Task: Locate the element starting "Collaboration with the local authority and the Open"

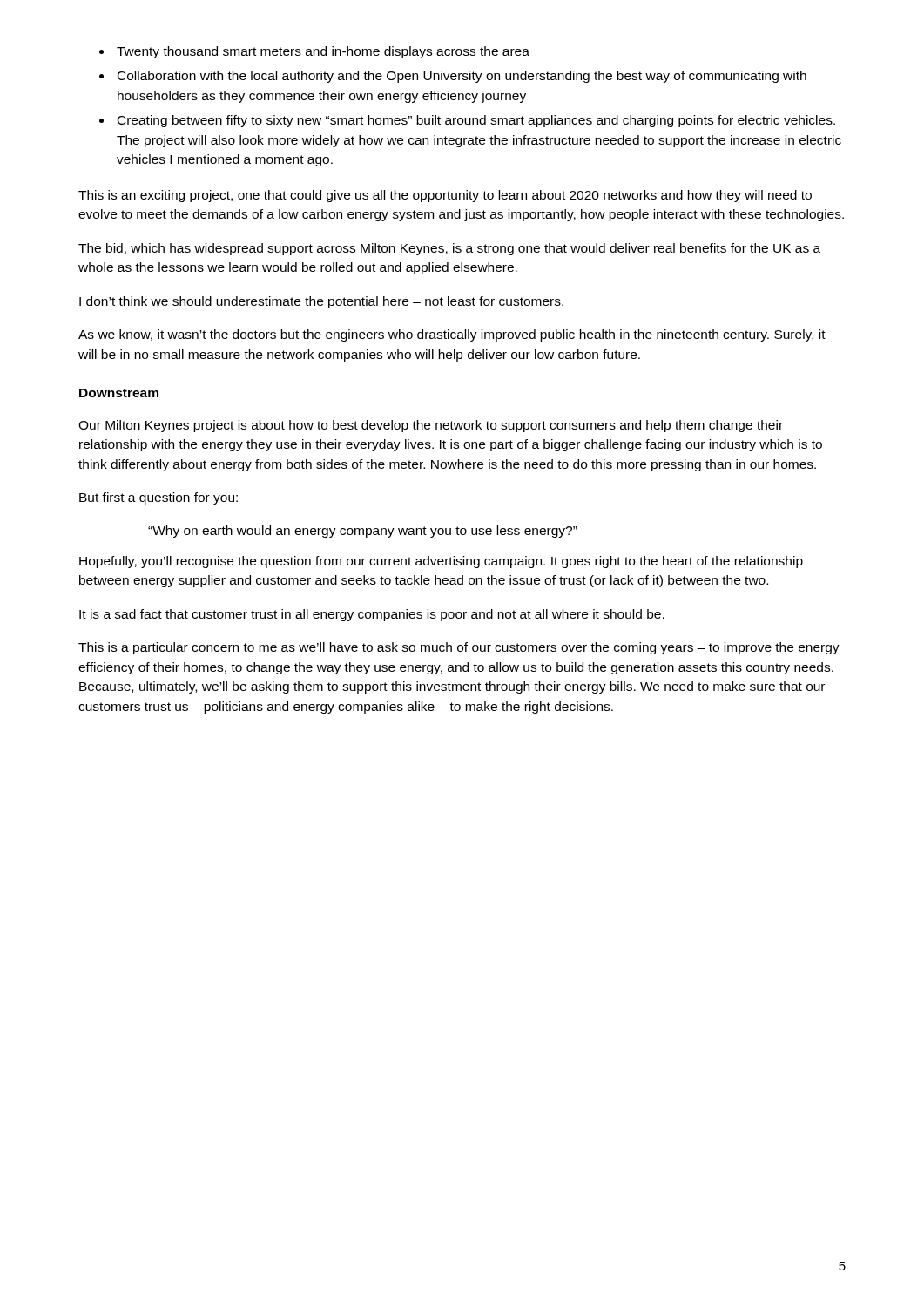Action: [479, 86]
